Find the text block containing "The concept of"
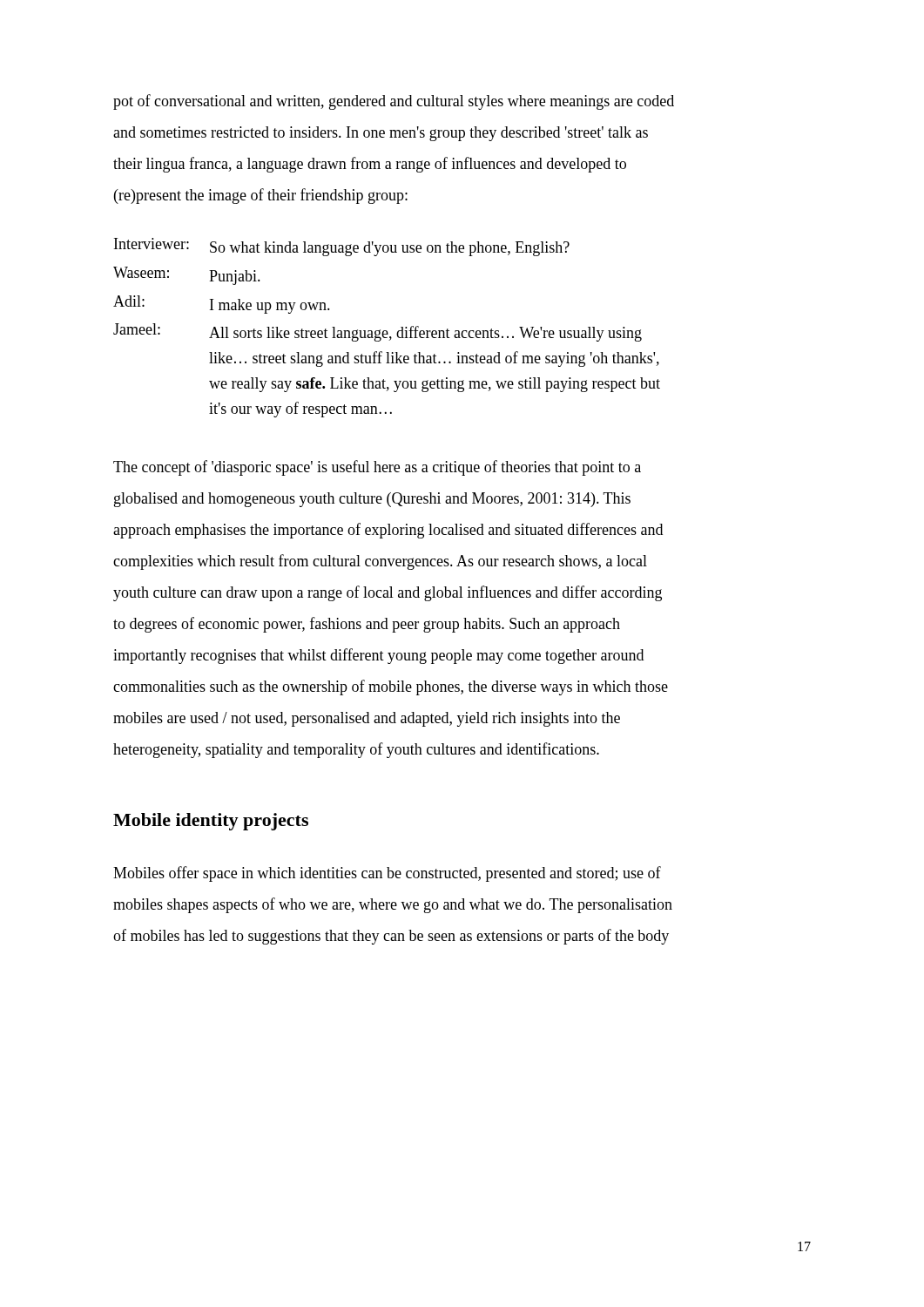Screen dimensions: 1307x924 [x=462, y=608]
